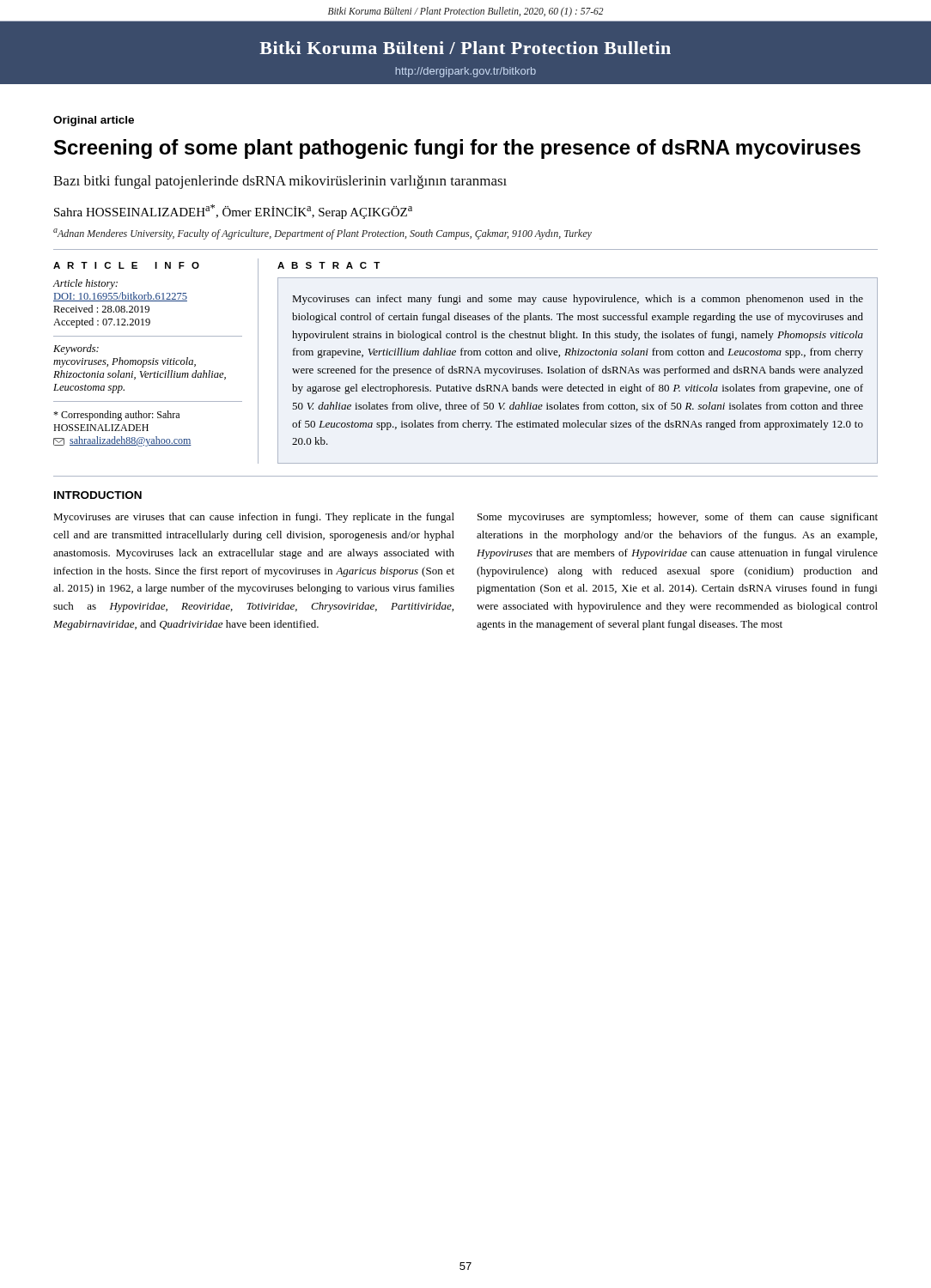Point to the block starting "Screening of some plant pathogenic fungi for"
931x1288 pixels.
click(457, 147)
